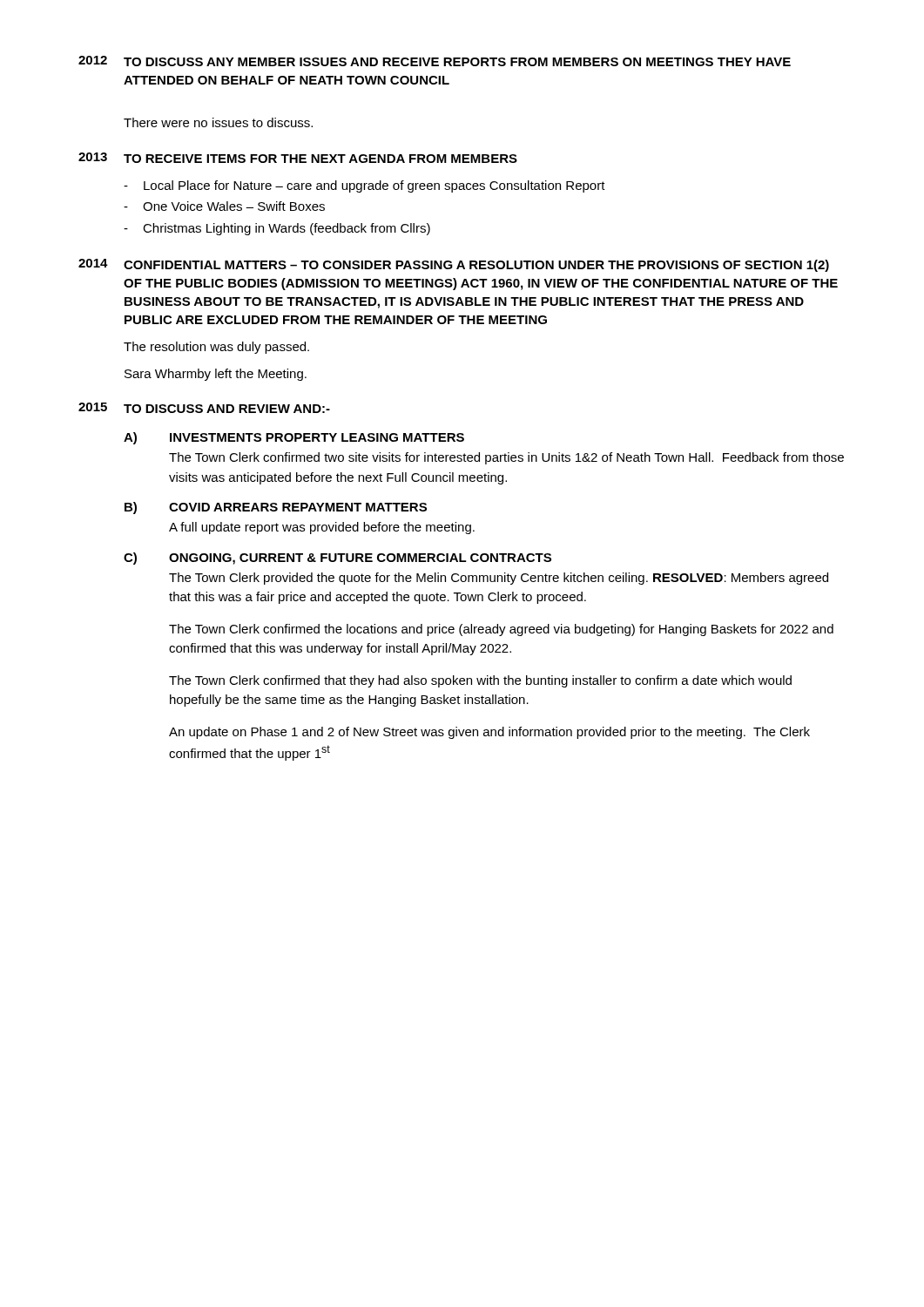Find the section header containing "C) ONGOING, CURRENT & FUTURE COMMERCIAL CONTRACTS"

tap(485, 578)
